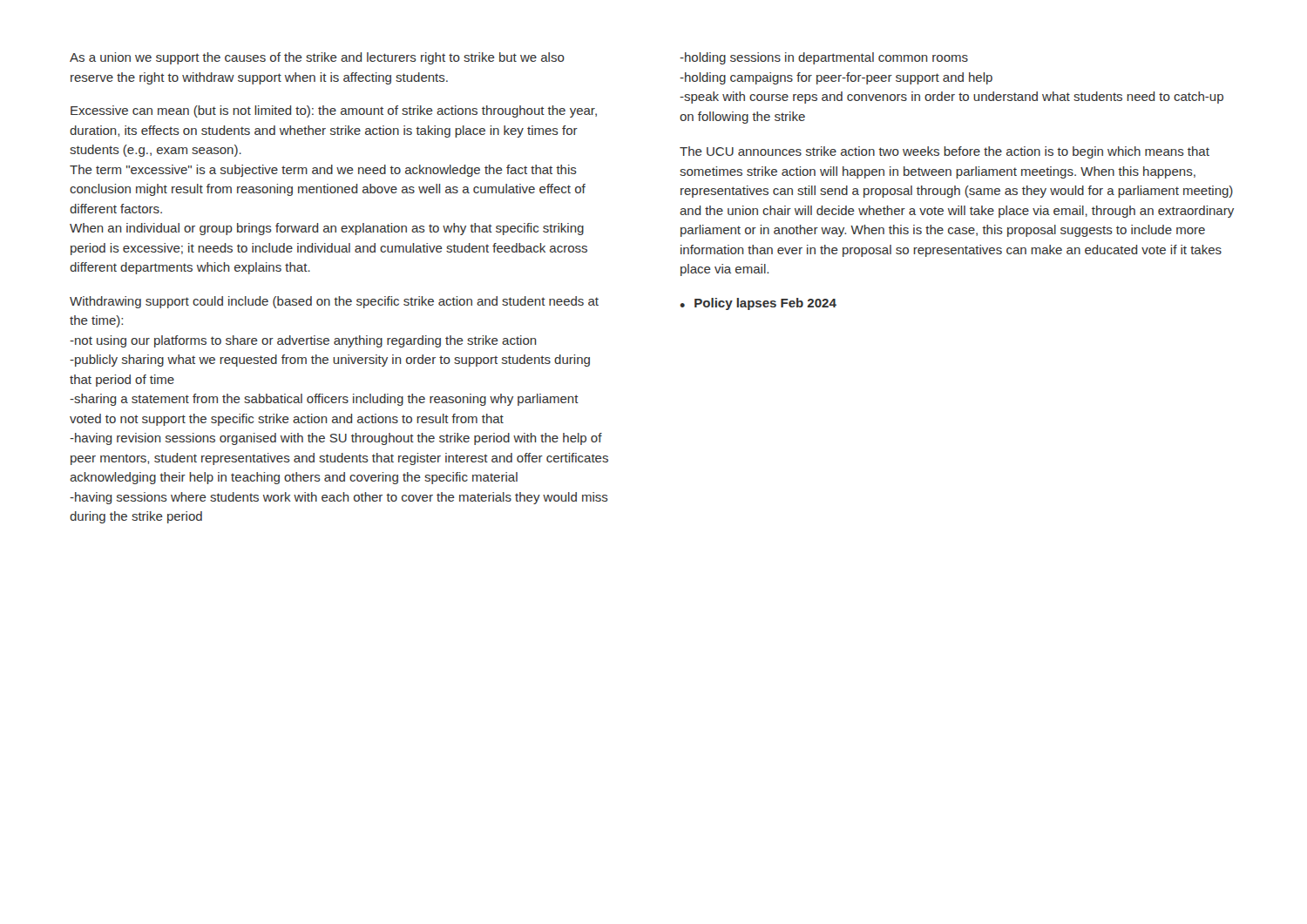Click on the text block starting "-sharing a statement from the sabbatical officers"
The width and height of the screenshot is (1307, 924).
324,408
